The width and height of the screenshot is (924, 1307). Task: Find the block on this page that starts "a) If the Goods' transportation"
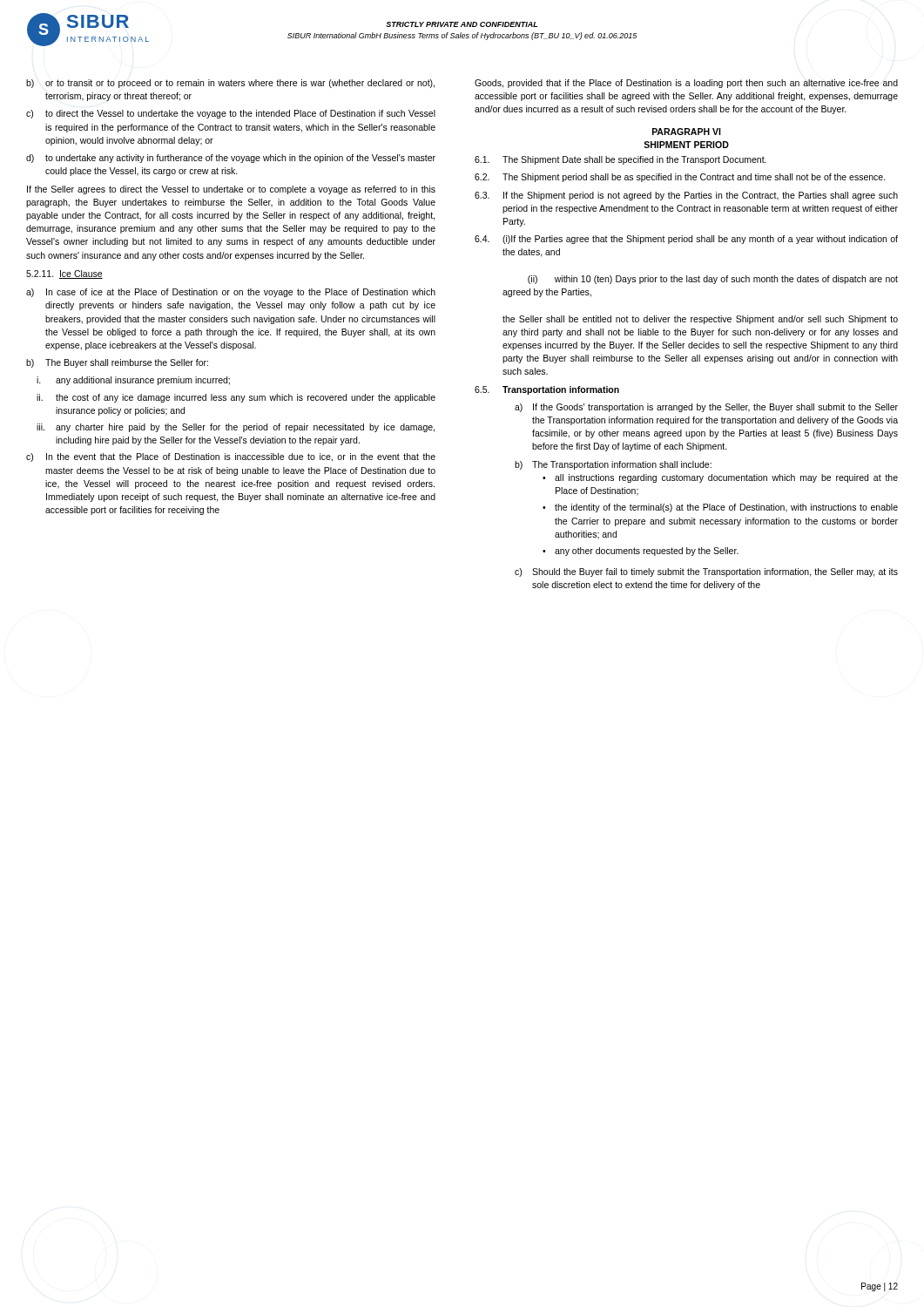pos(706,427)
